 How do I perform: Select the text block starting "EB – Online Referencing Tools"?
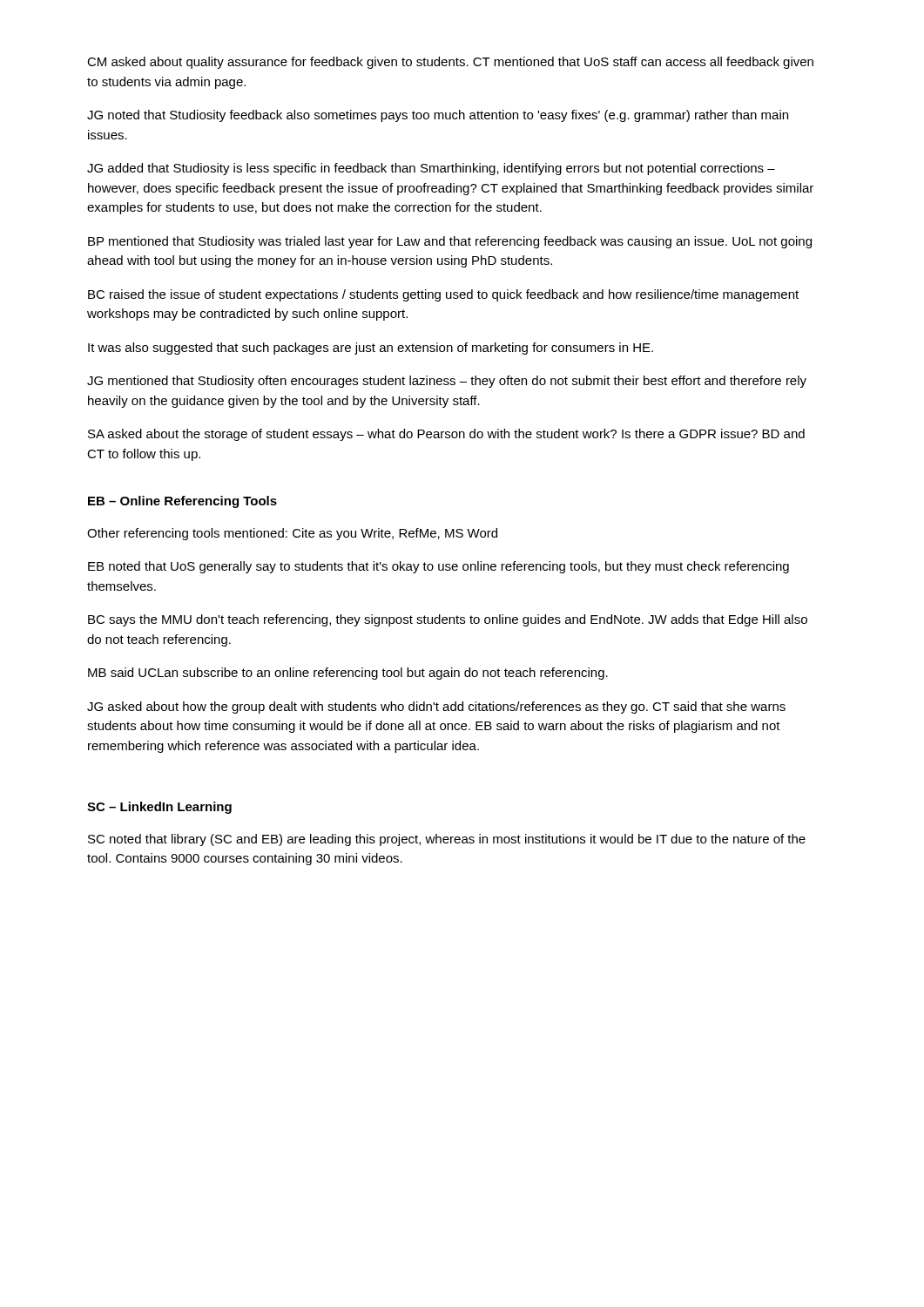pos(182,501)
